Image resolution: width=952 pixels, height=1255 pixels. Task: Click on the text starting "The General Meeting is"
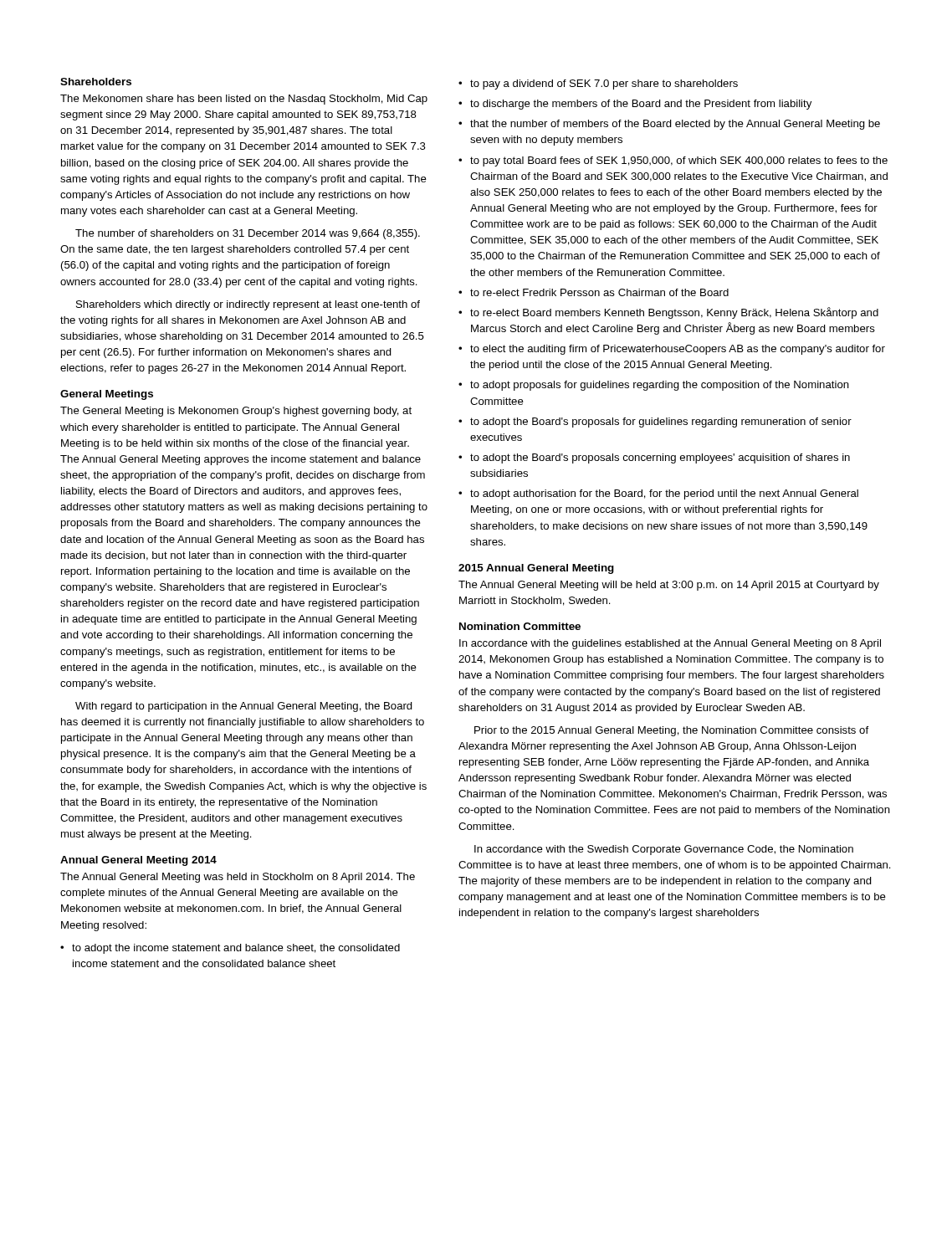point(244,547)
